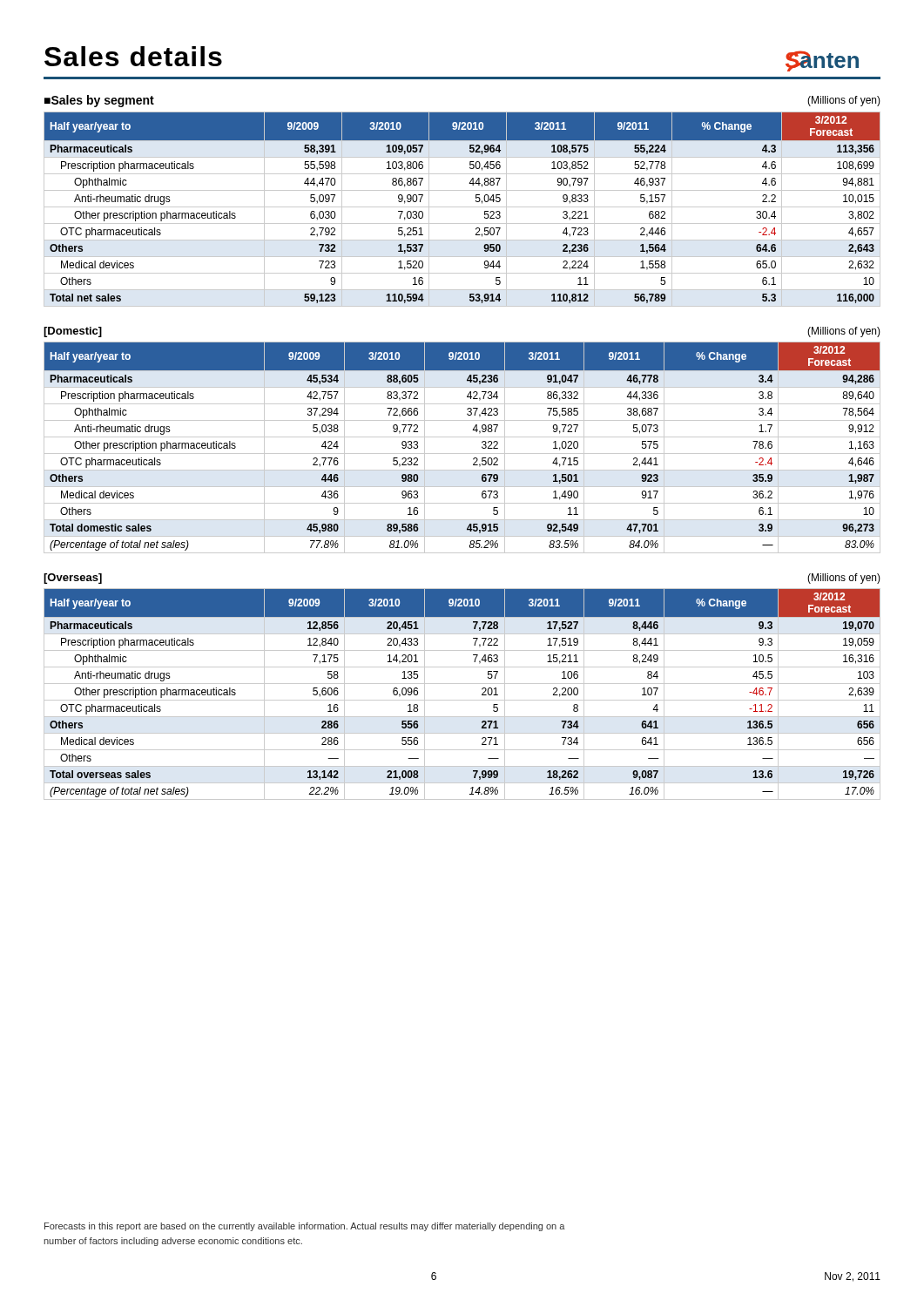The image size is (924, 1307).
Task: Point to the block starting "Forecasts in this report"
Action: coord(304,1233)
